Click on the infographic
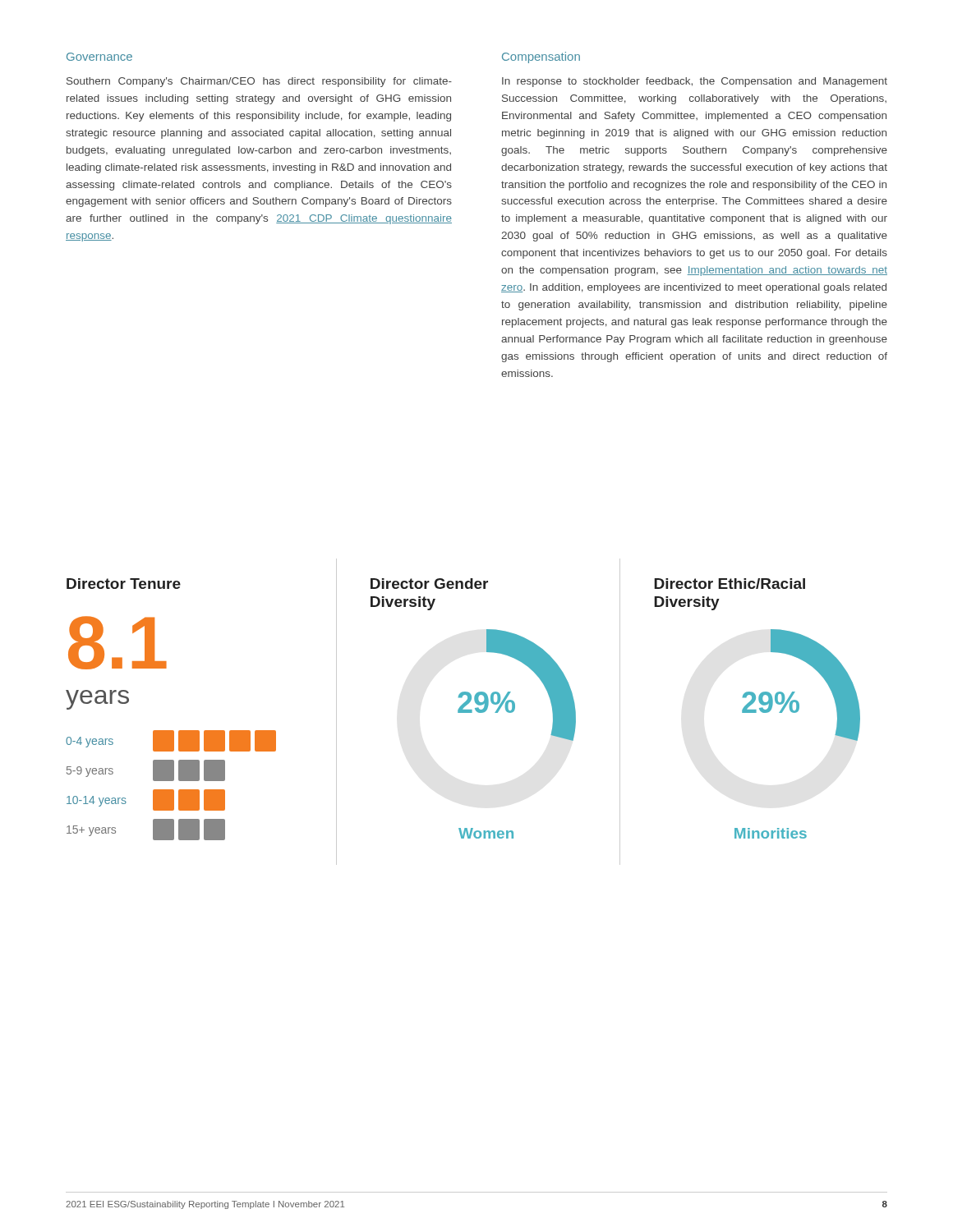The width and height of the screenshot is (953, 1232). tap(189, 723)
